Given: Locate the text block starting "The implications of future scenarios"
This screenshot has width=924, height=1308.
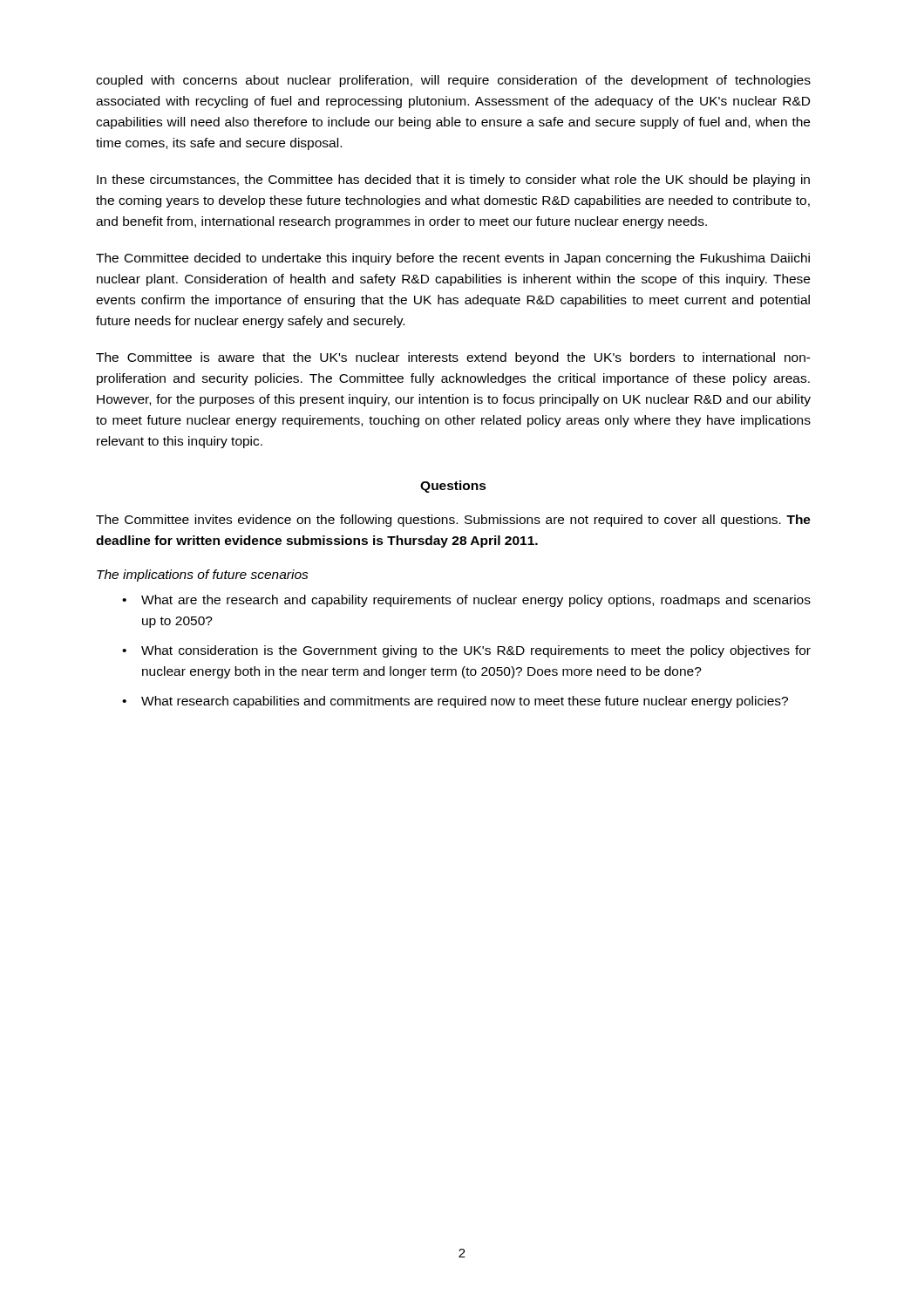Looking at the screenshot, I should 202,574.
